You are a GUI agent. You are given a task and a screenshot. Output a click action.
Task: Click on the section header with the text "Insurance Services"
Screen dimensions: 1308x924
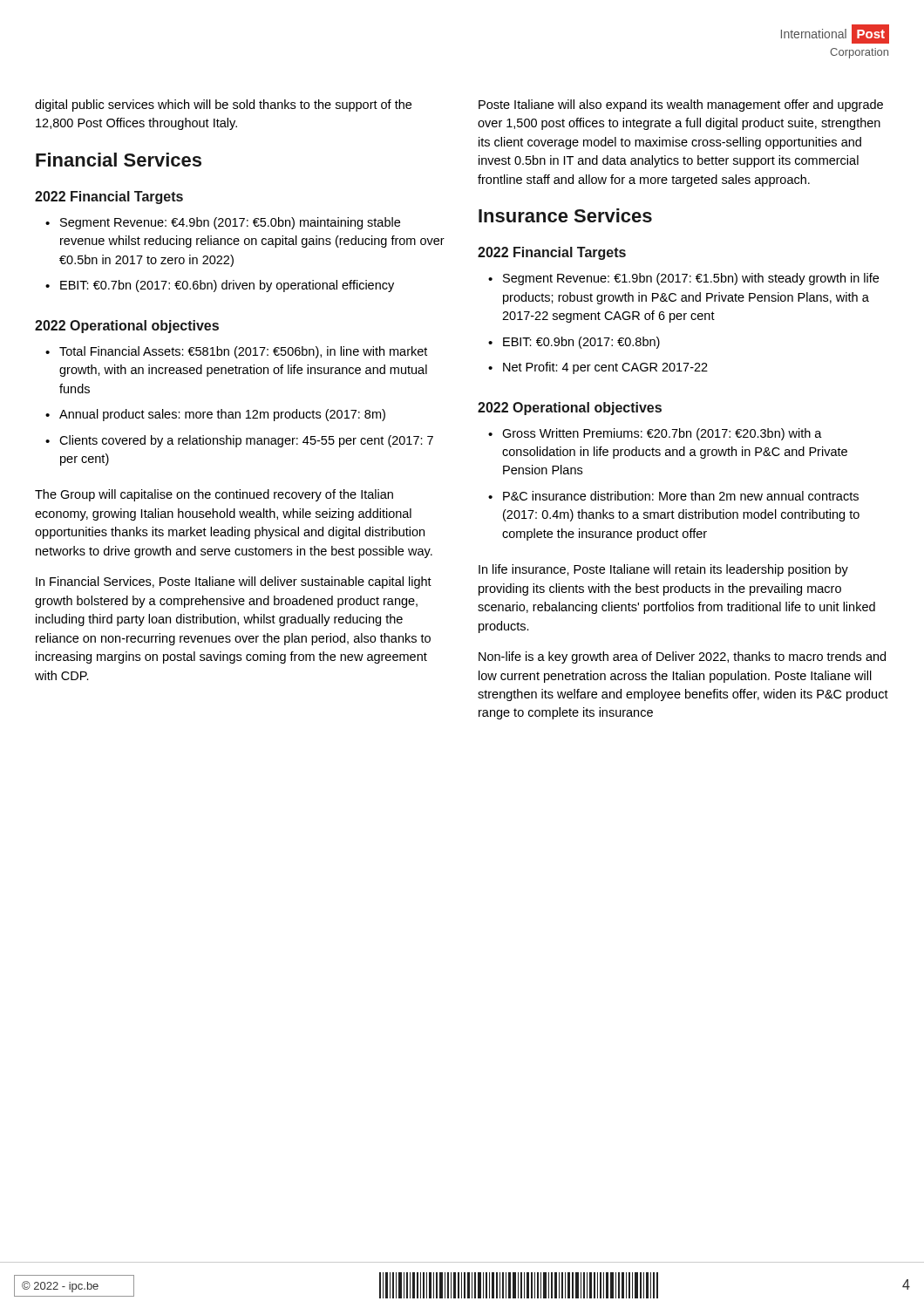click(565, 216)
